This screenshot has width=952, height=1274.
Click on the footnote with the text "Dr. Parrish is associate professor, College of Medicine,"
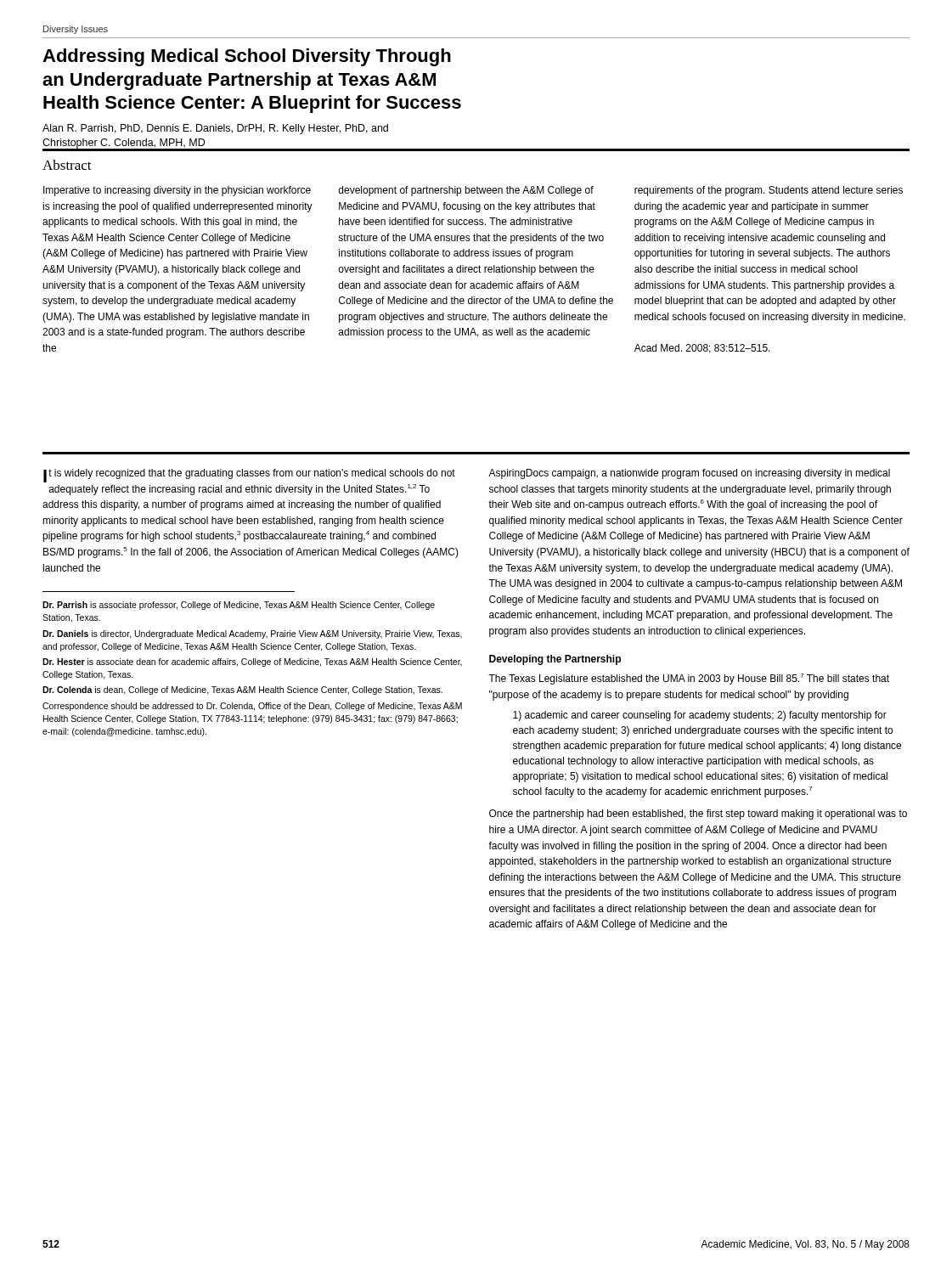pyautogui.click(x=253, y=669)
